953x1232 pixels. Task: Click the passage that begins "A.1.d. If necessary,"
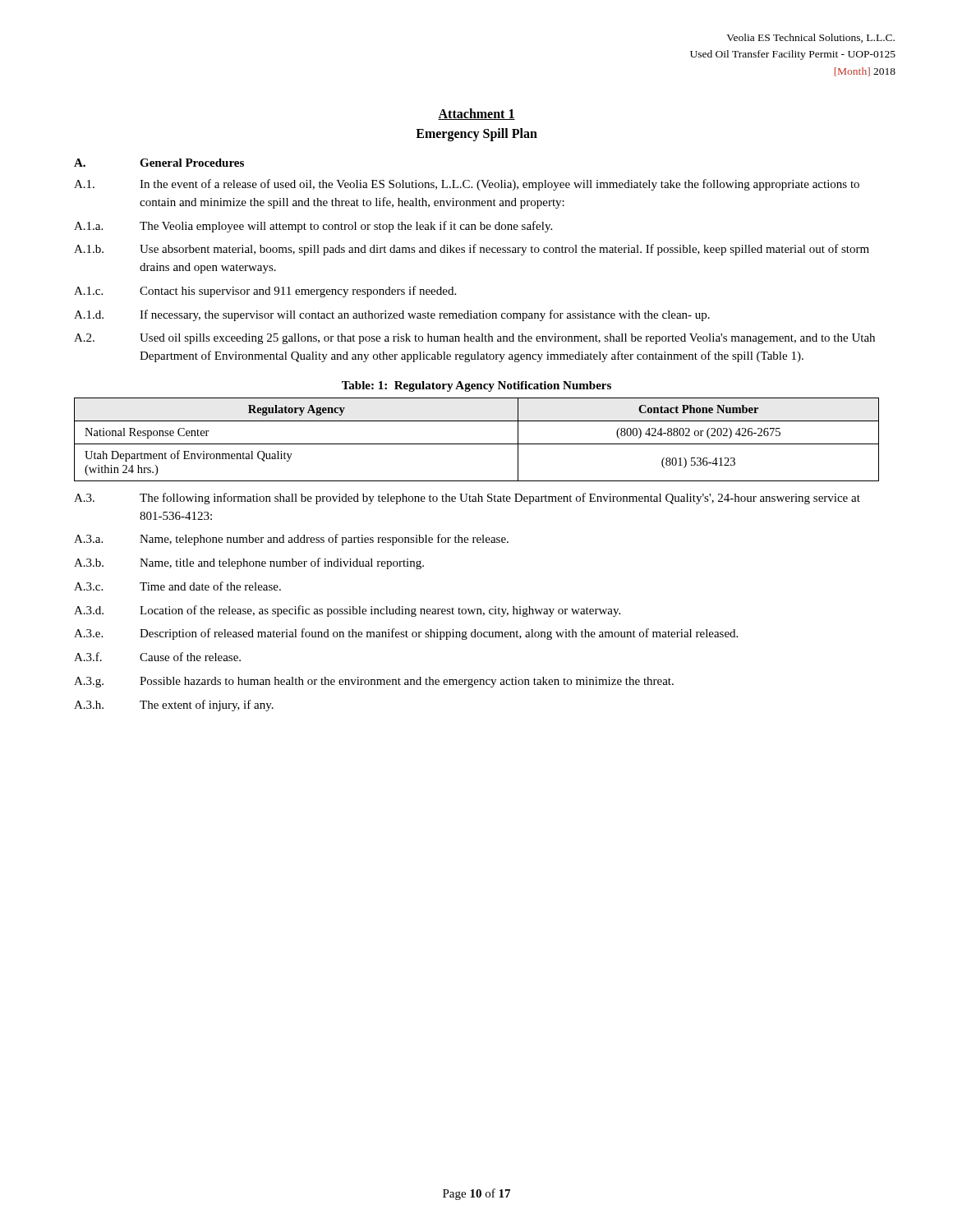click(x=476, y=315)
